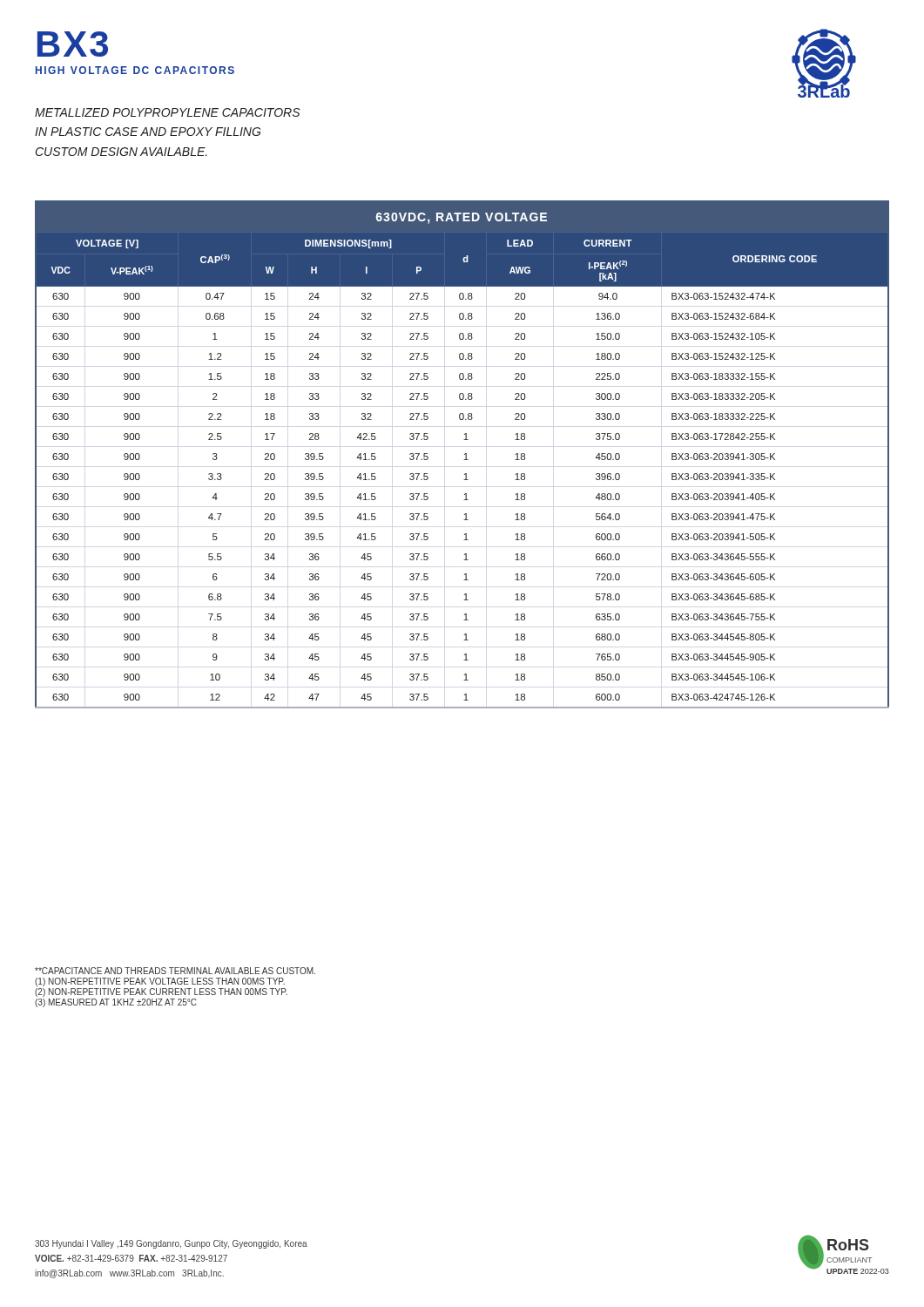Find a footnote
This screenshot has width=924, height=1307.
[x=175, y=987]
